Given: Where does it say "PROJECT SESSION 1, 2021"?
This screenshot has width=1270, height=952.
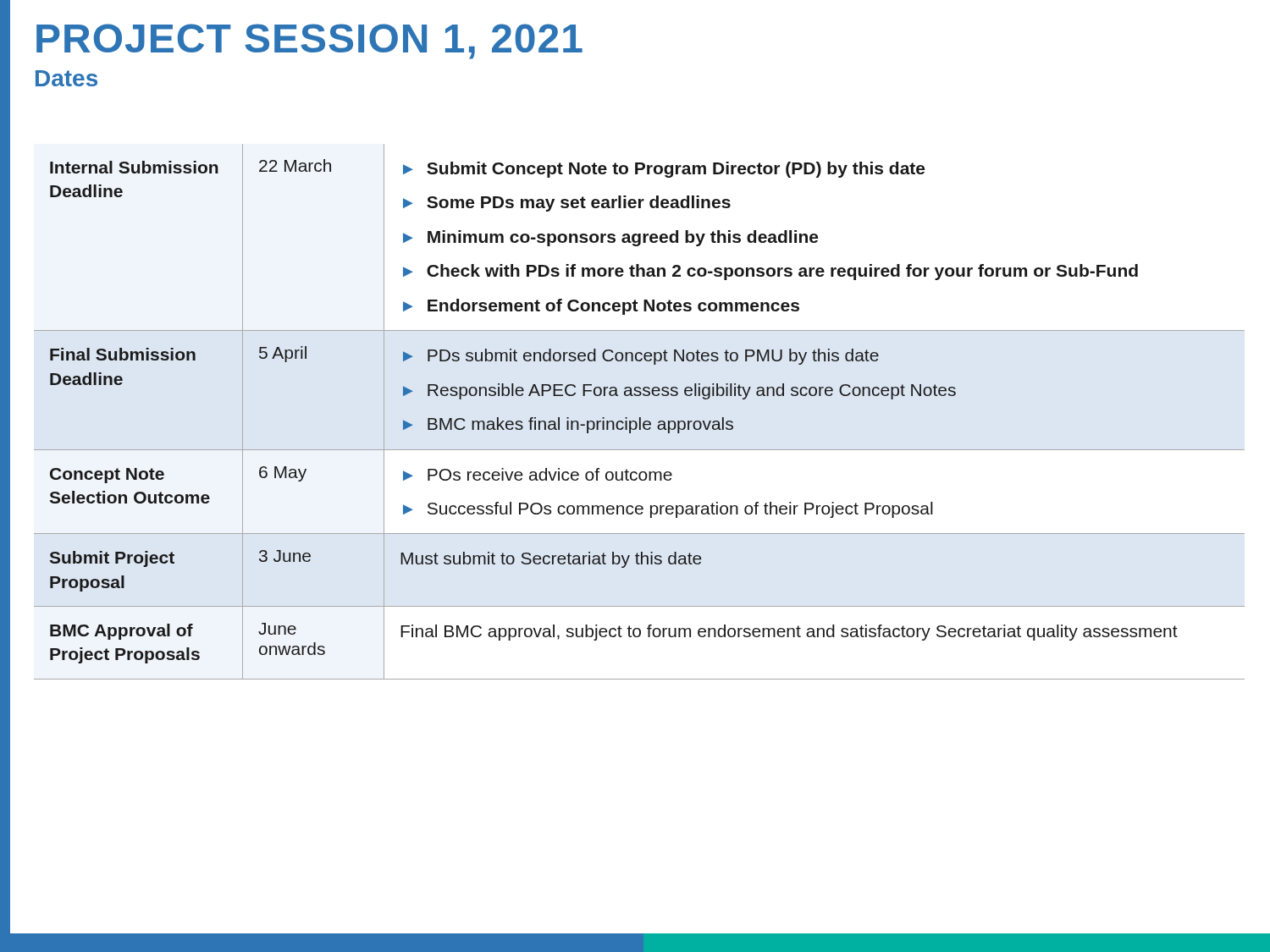Looking at the screenshot, I should point(309,41).
